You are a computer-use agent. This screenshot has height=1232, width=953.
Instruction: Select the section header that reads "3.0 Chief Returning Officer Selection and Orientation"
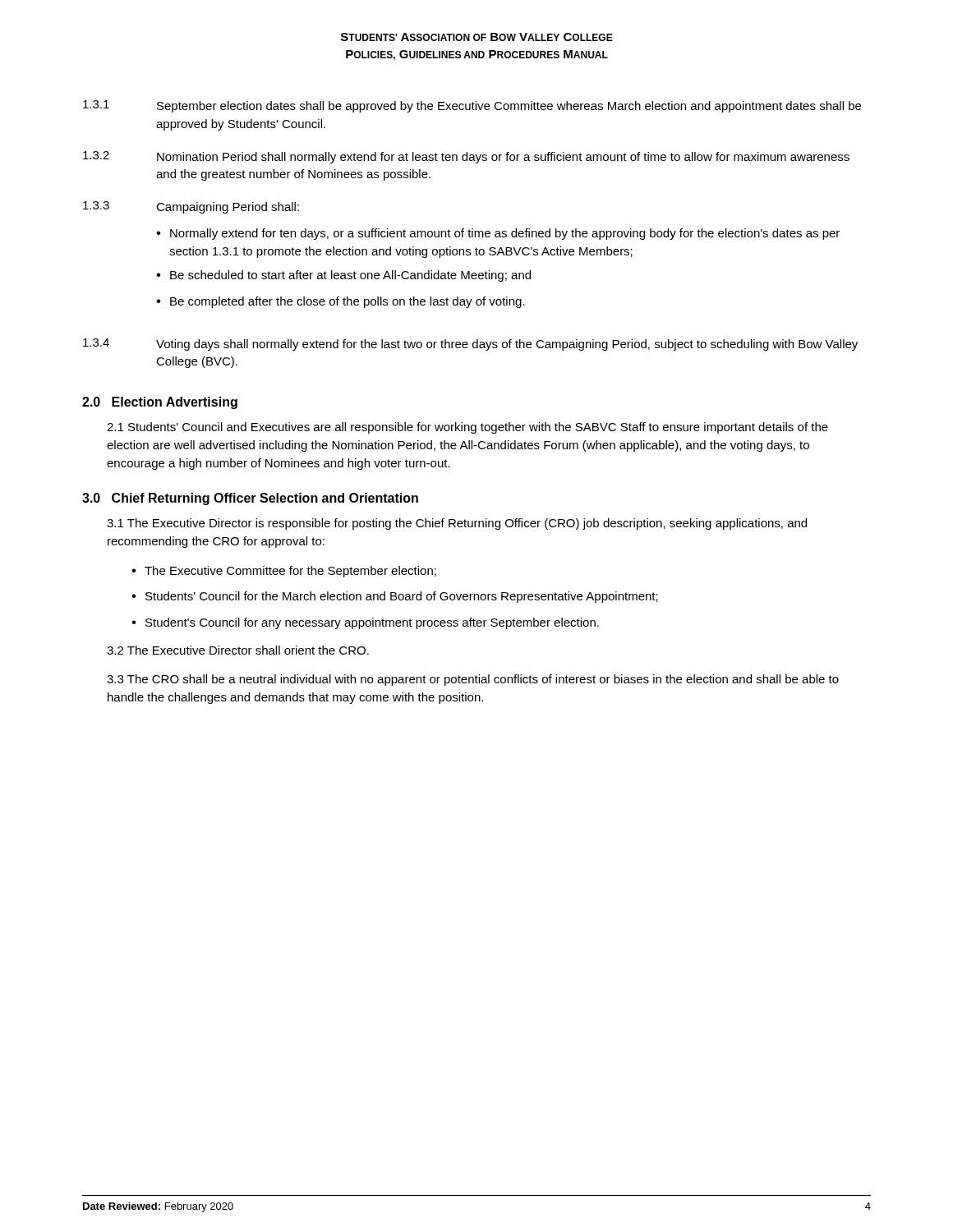(x=250, y=498)
